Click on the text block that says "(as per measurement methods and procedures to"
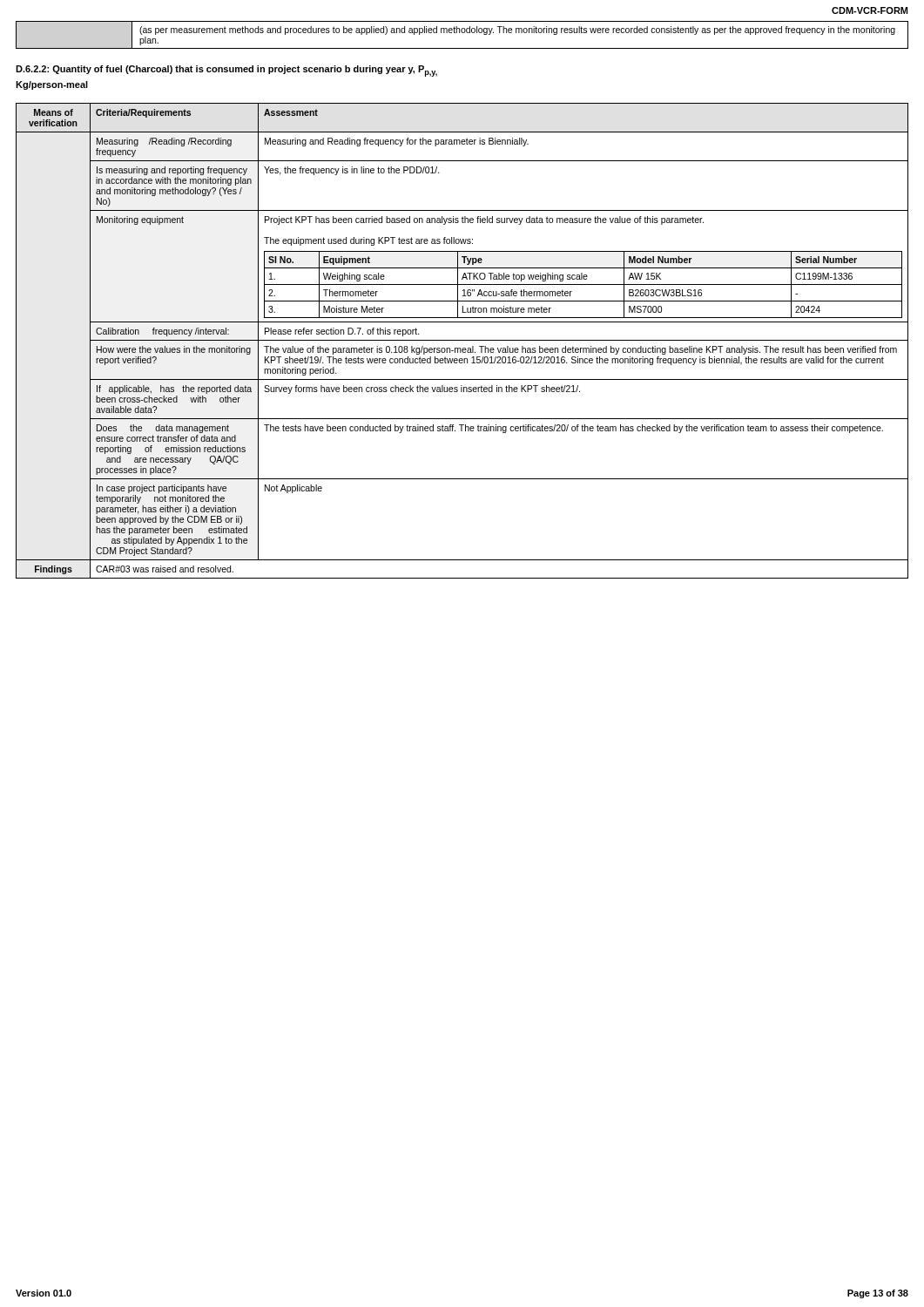The height and width of the screenshot is (1307, 924). tap(462, 35)
